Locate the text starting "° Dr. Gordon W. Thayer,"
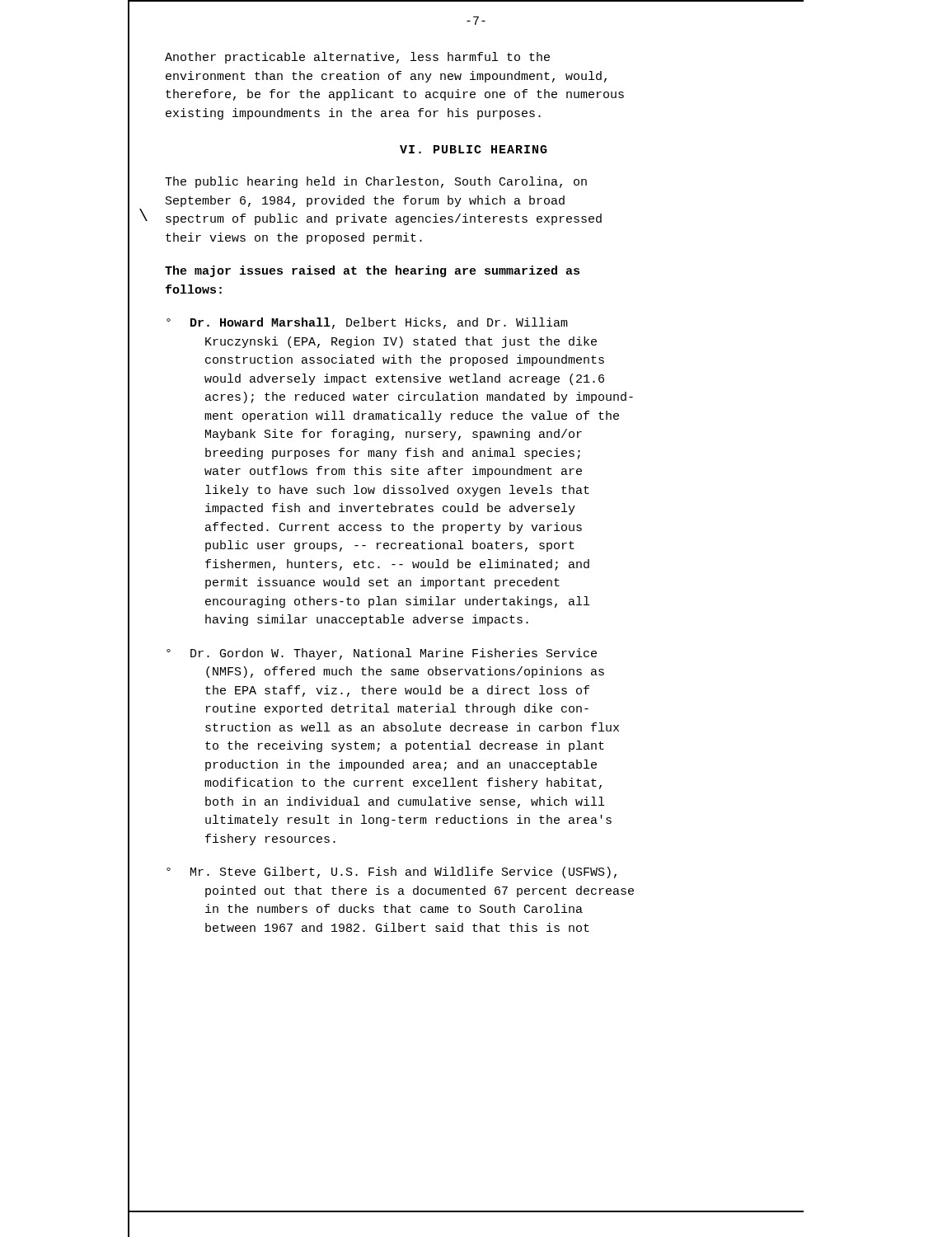This screenshot has width=952, height=1237. click(392, 746)
